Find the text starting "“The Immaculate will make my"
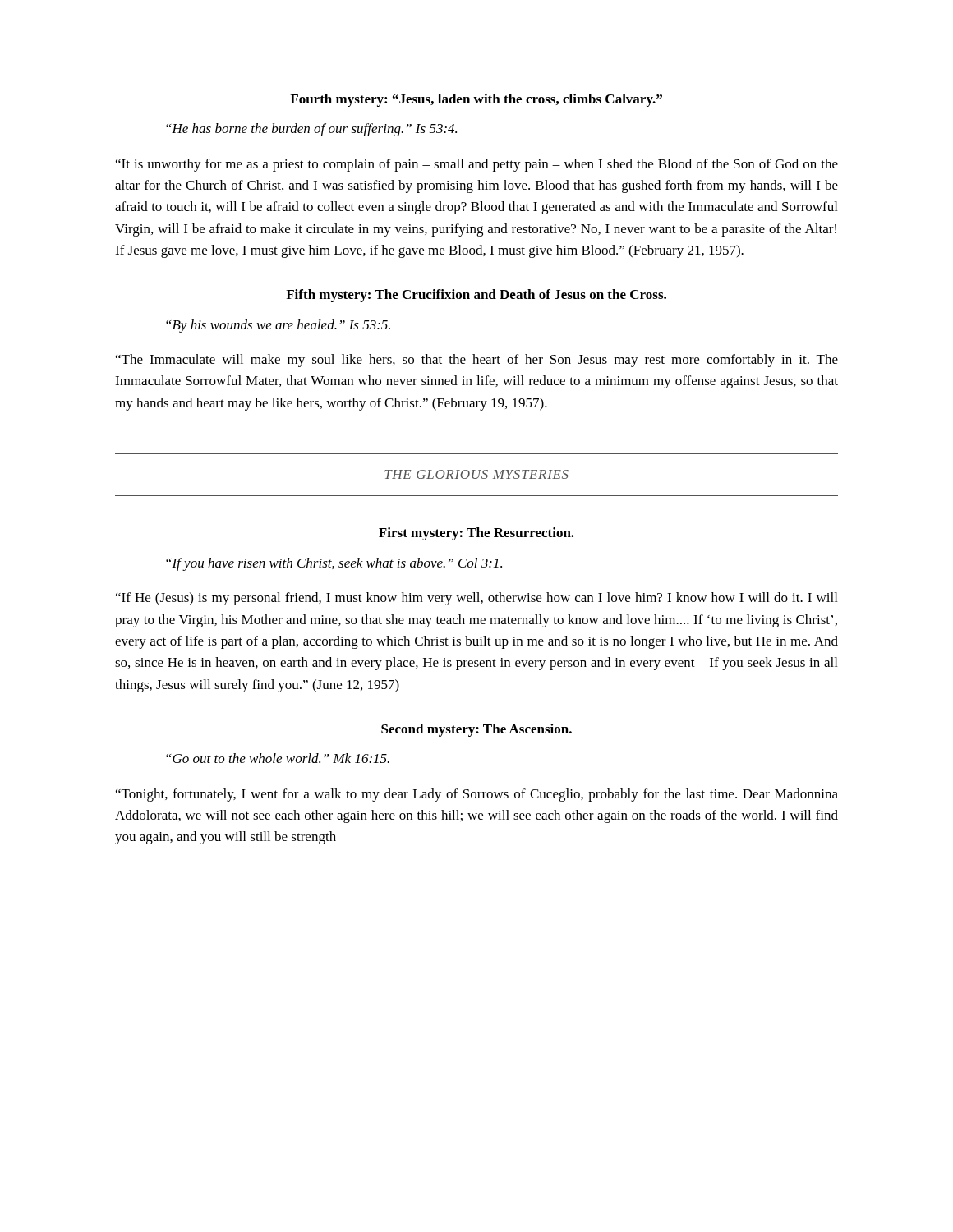This screenshot has width=953, height=1232. pos(476,381)
